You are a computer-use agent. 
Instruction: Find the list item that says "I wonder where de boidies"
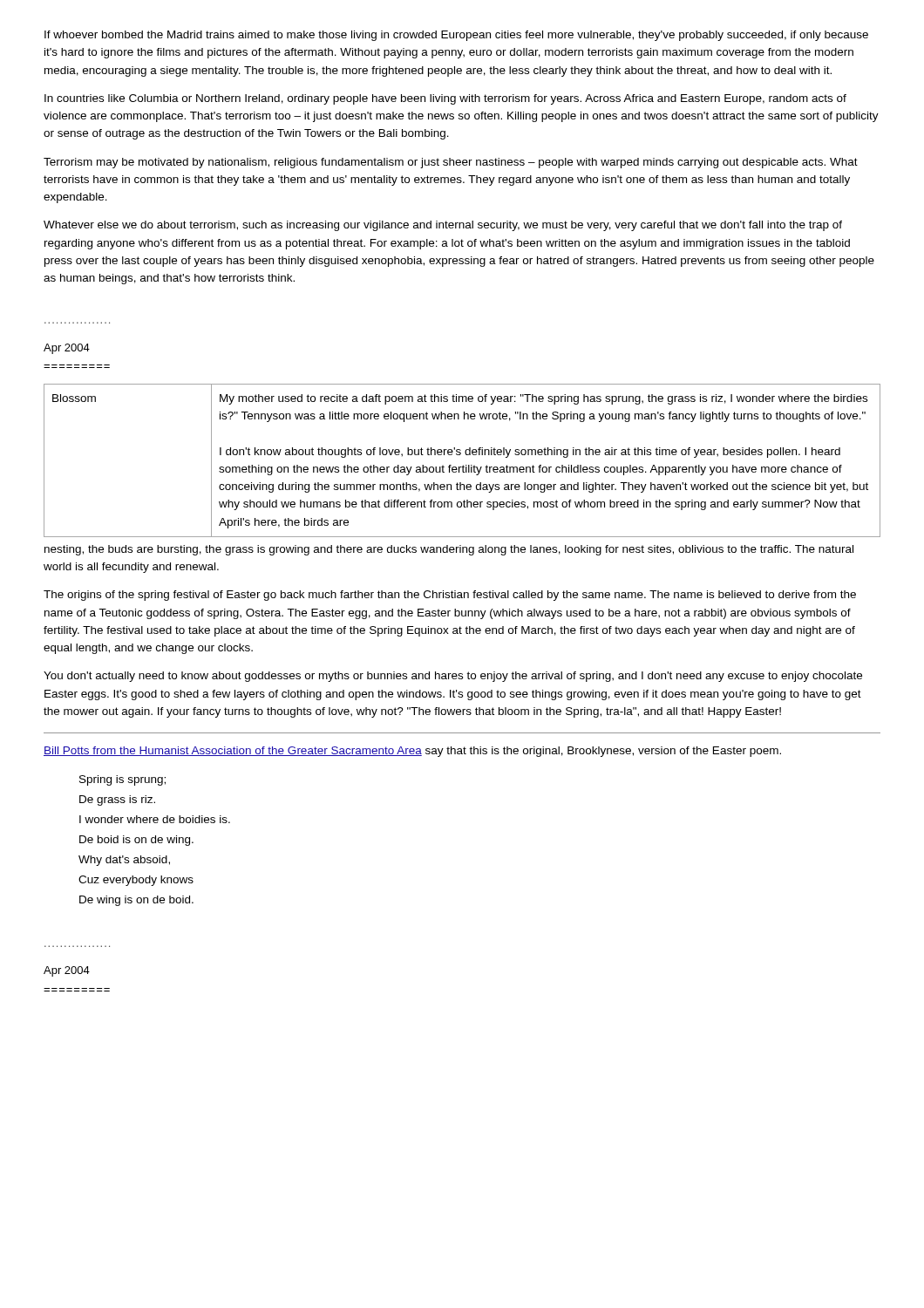pyautogui.click(x=155, y=819)
